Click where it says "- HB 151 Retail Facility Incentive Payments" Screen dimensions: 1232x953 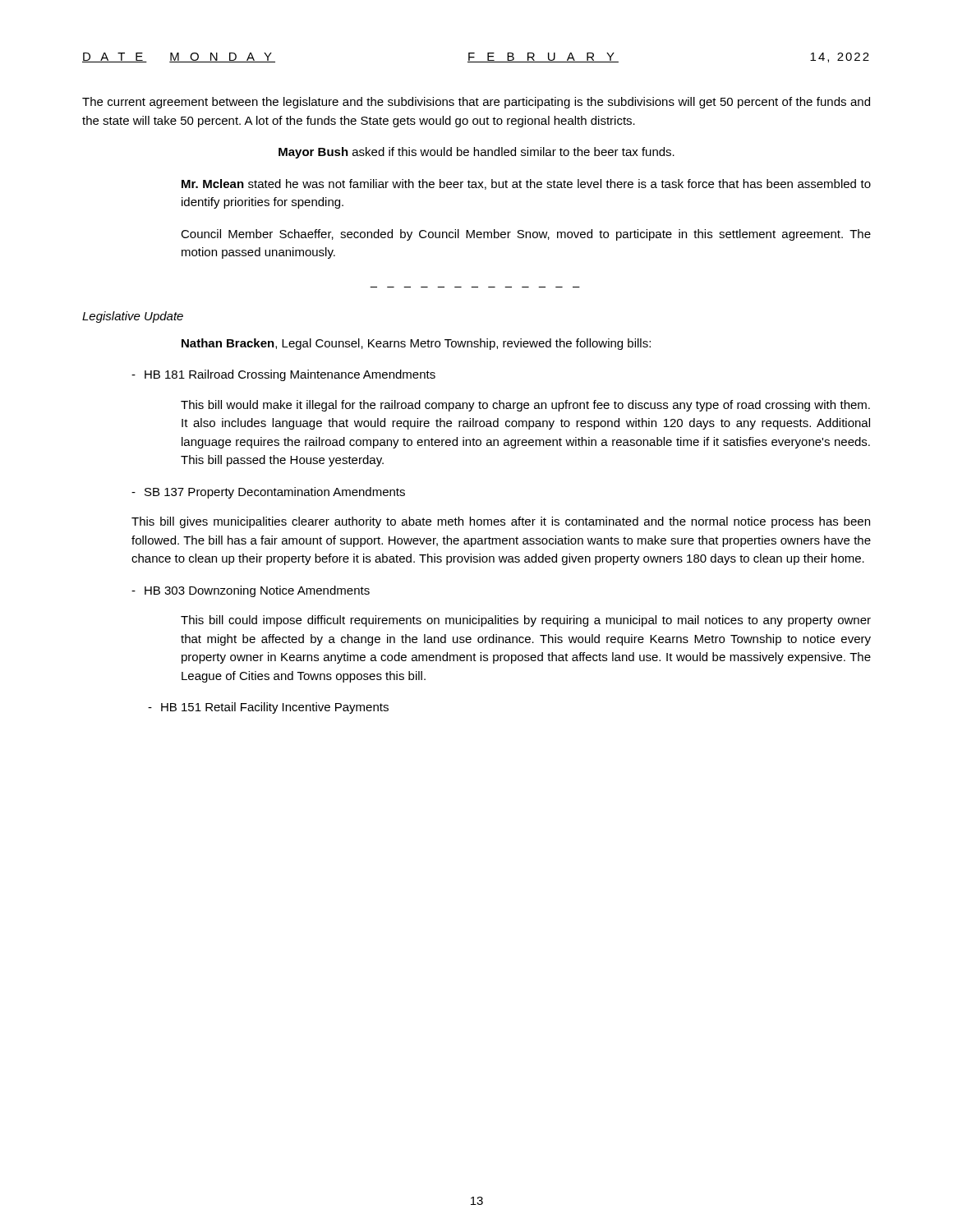tap(268, 707)
